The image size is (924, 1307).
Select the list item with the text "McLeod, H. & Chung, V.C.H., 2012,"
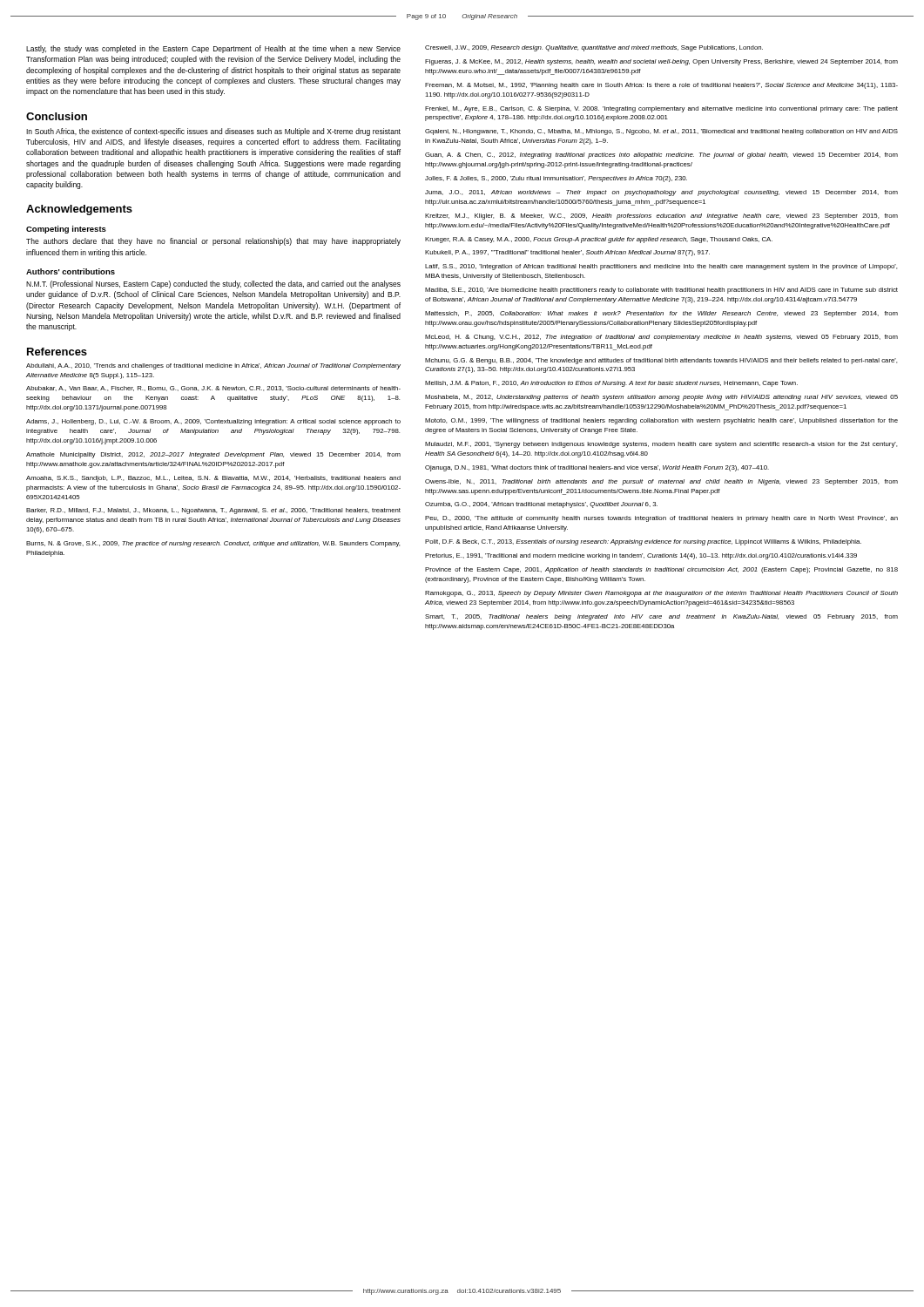click(x=661, y=341)
